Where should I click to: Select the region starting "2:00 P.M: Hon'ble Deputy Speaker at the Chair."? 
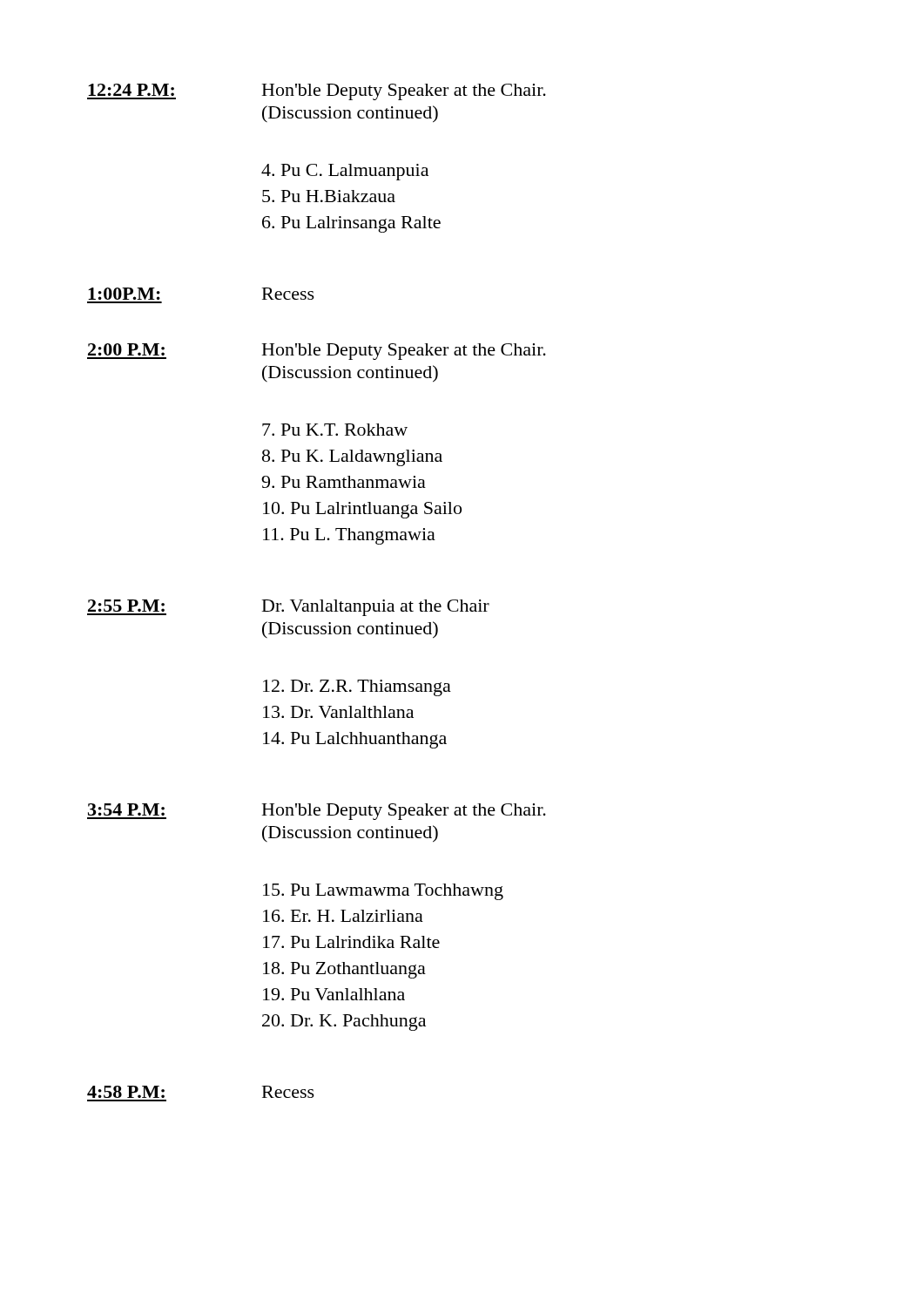[462, 361]
